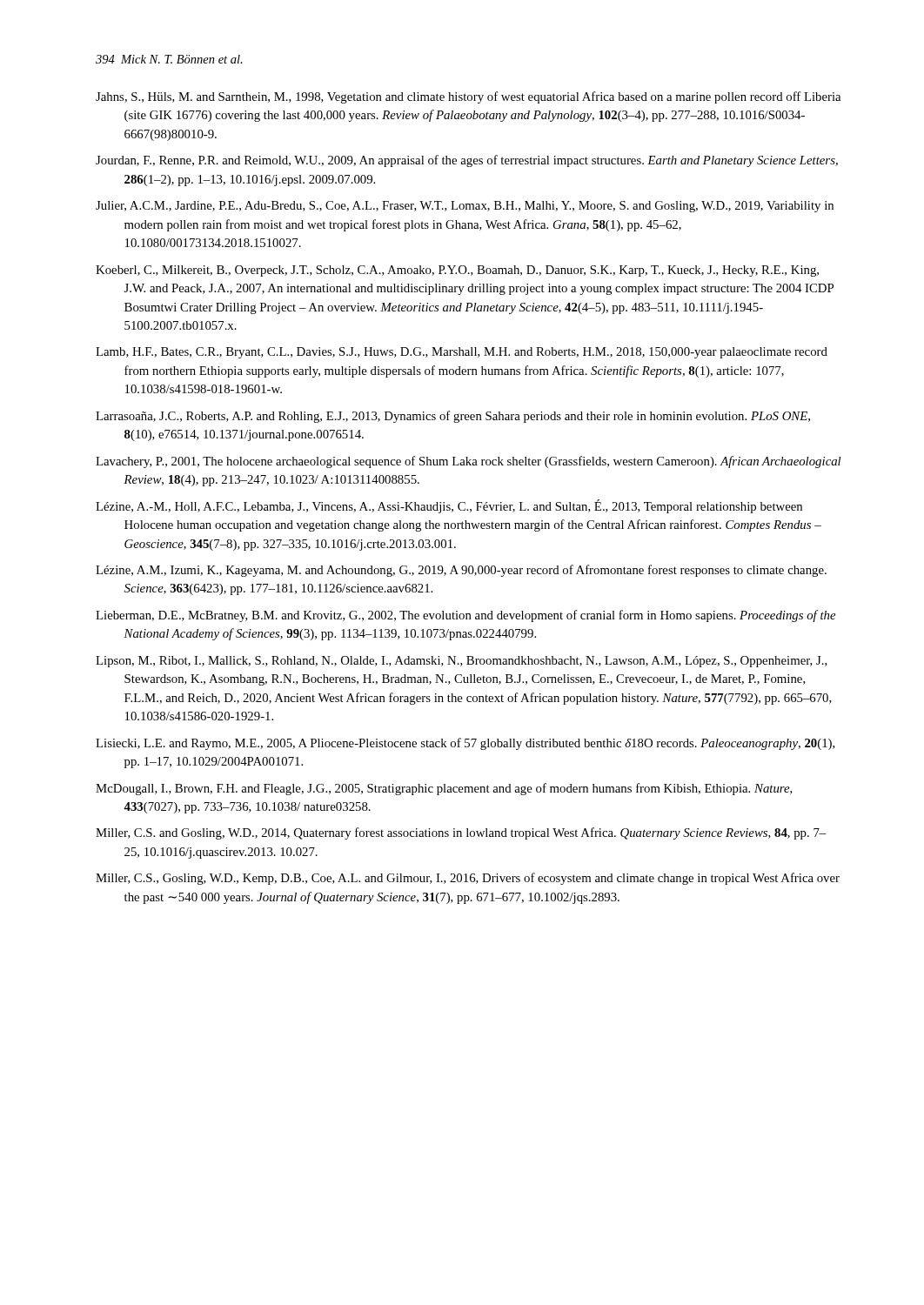
Task: Select the text starting "Larrasoaña, J.C., Roberts, A.P."
Action: (x=453, y=425)
